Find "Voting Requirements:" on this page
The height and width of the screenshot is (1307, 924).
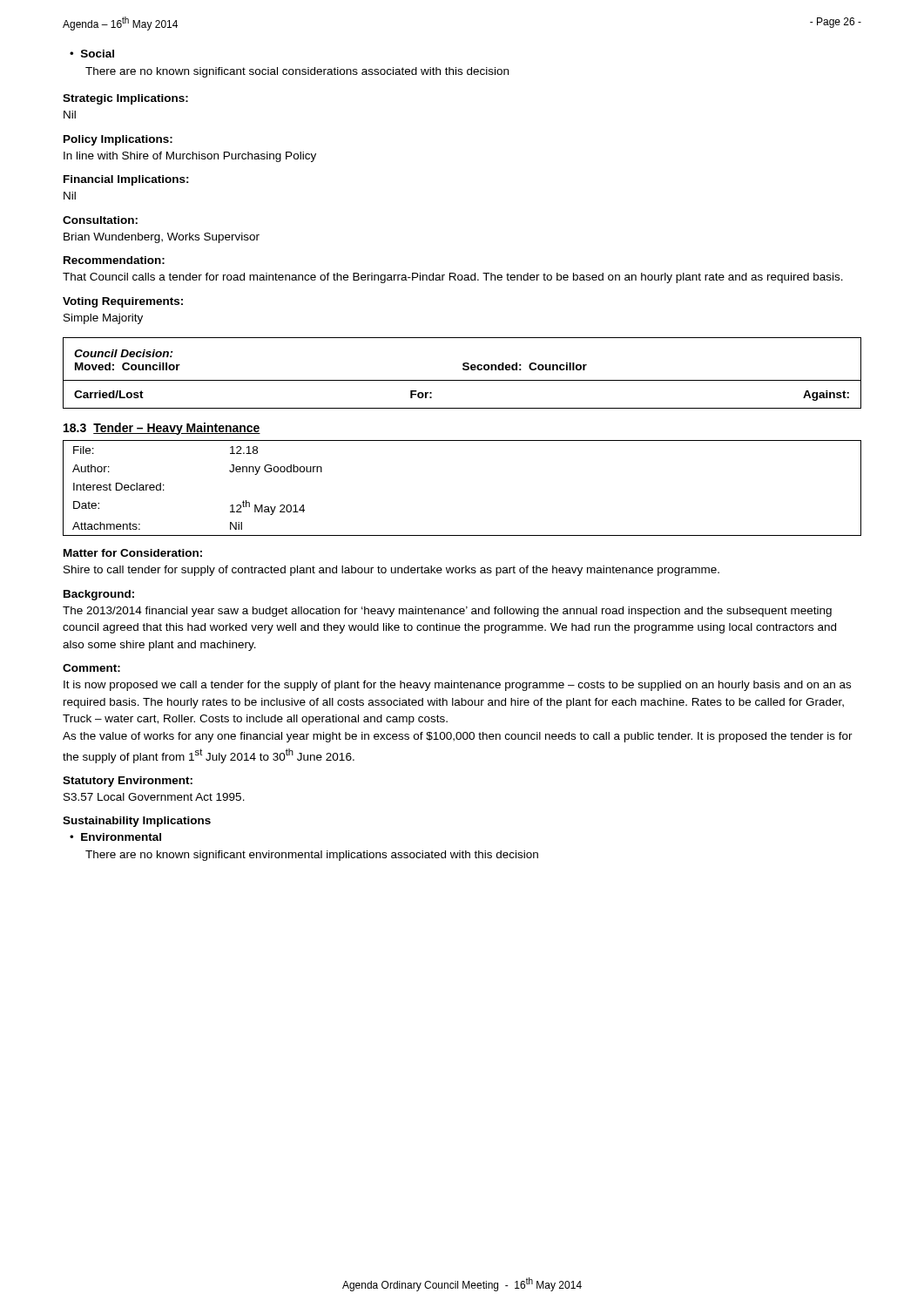[x=123, y=301]
